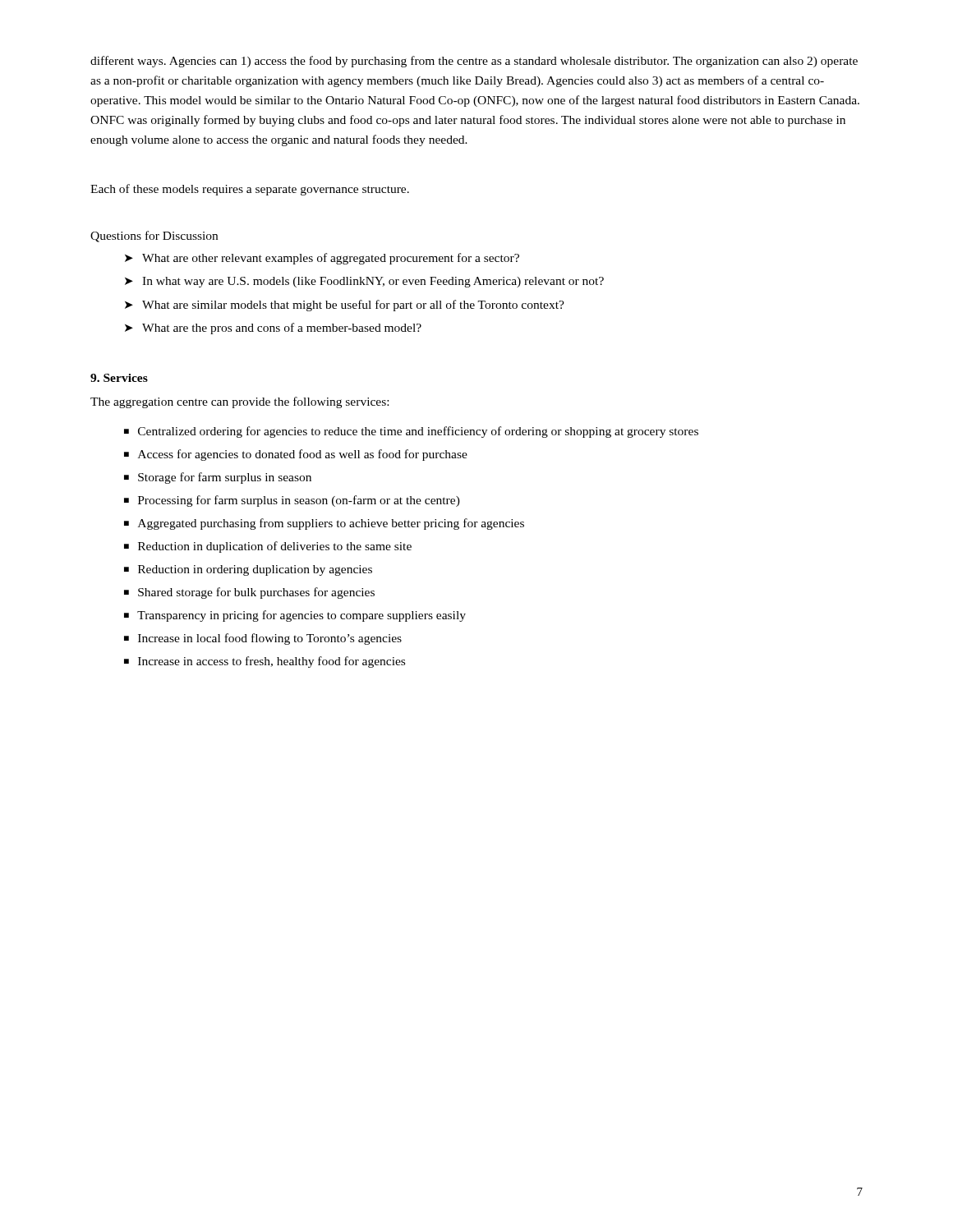
Task: Select the list item that says "➤ What are similar models"
Action: [344, 304]
